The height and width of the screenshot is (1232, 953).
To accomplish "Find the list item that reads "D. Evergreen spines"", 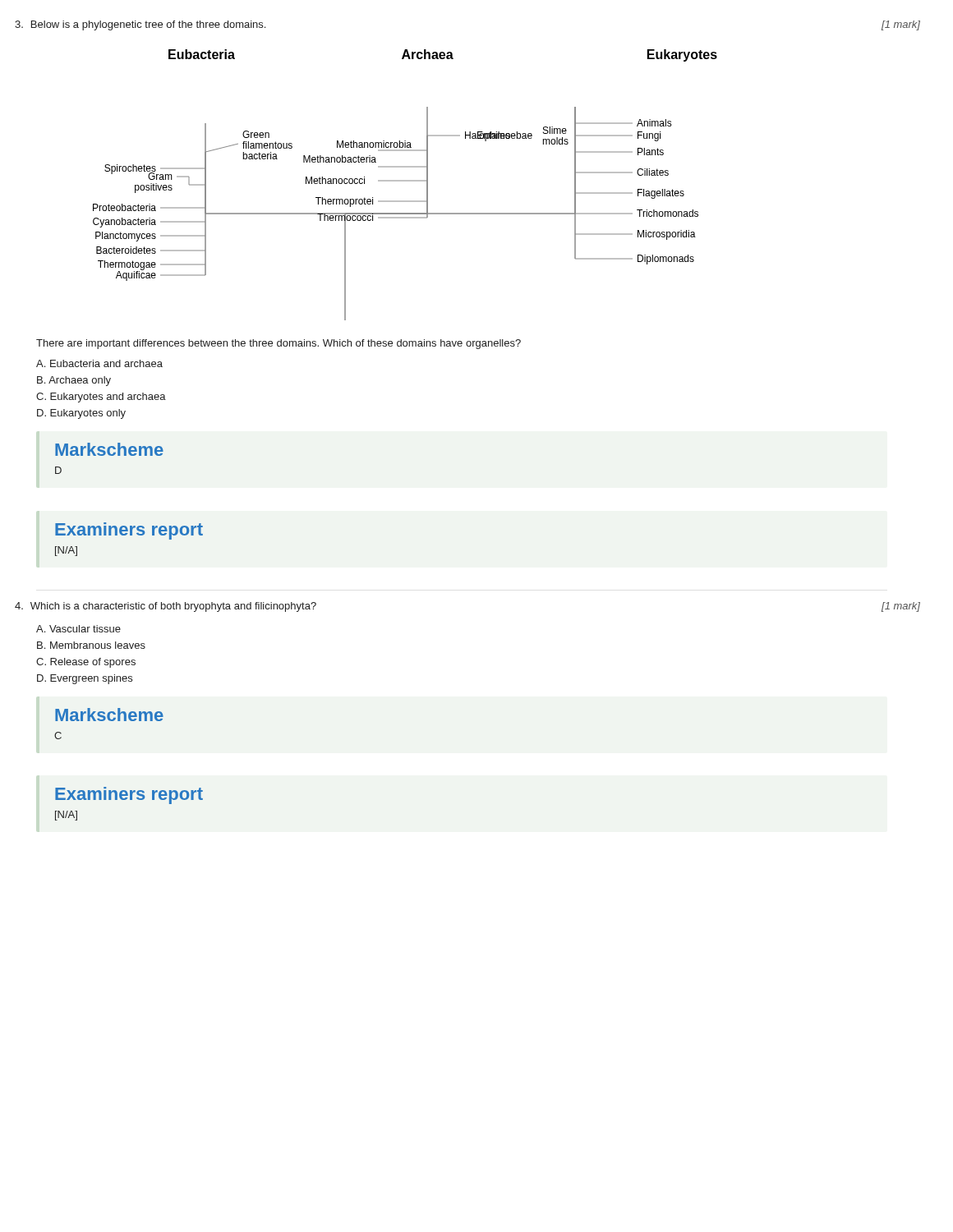I will click(85, 678).
